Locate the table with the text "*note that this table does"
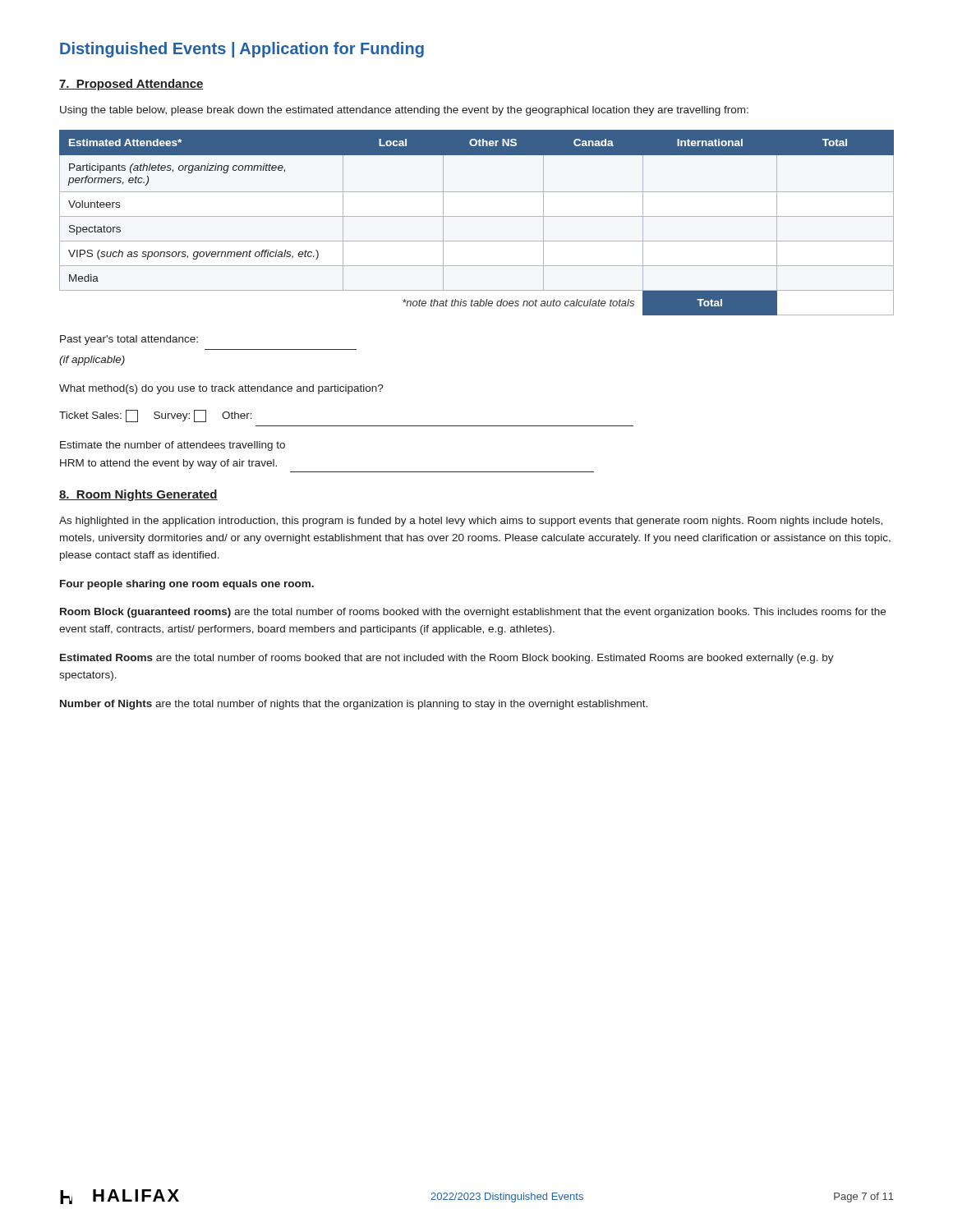This screenshot has height=1232, width=953. [476, 223]
